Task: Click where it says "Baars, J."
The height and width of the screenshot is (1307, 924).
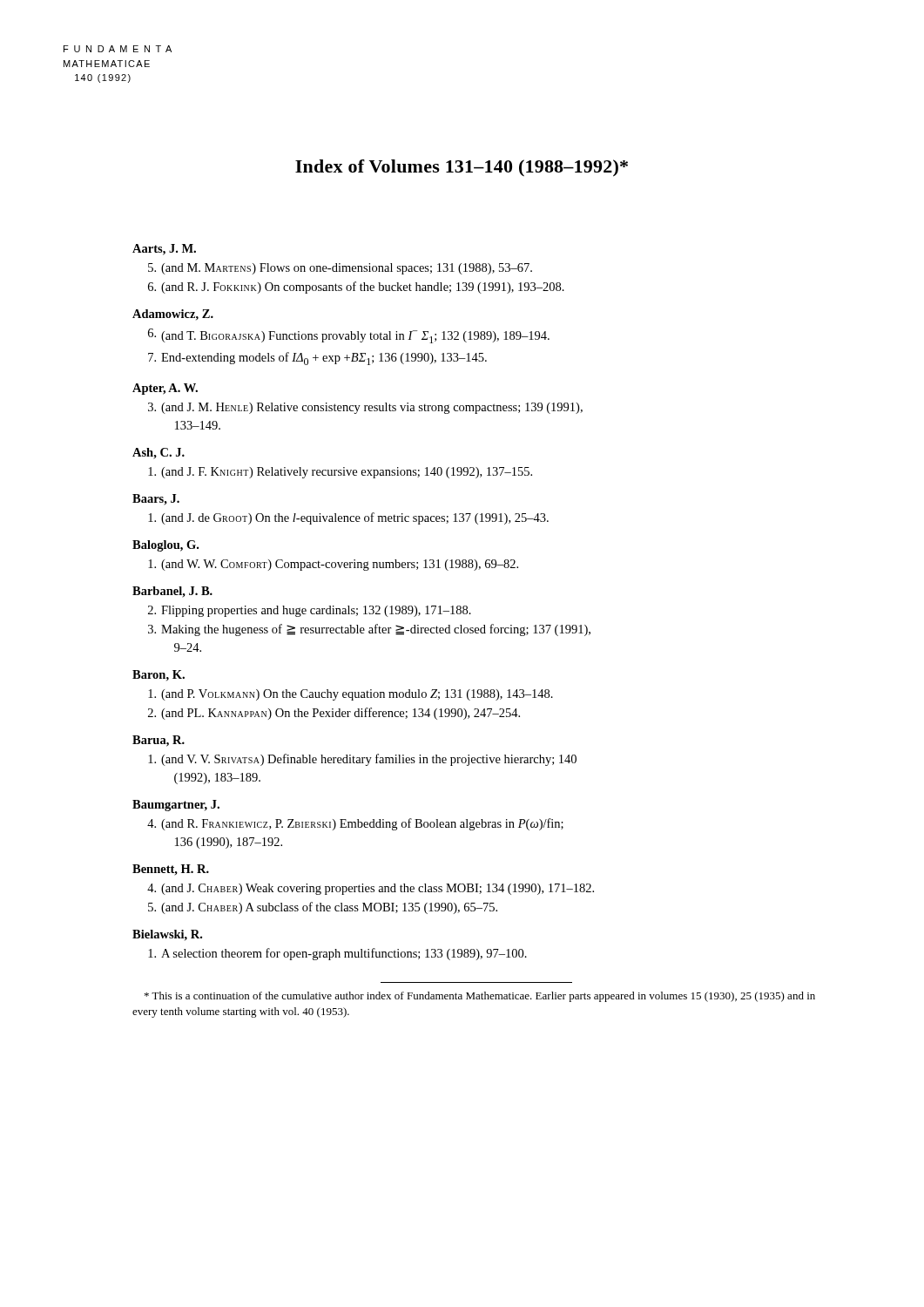Action: click(156, 500)
